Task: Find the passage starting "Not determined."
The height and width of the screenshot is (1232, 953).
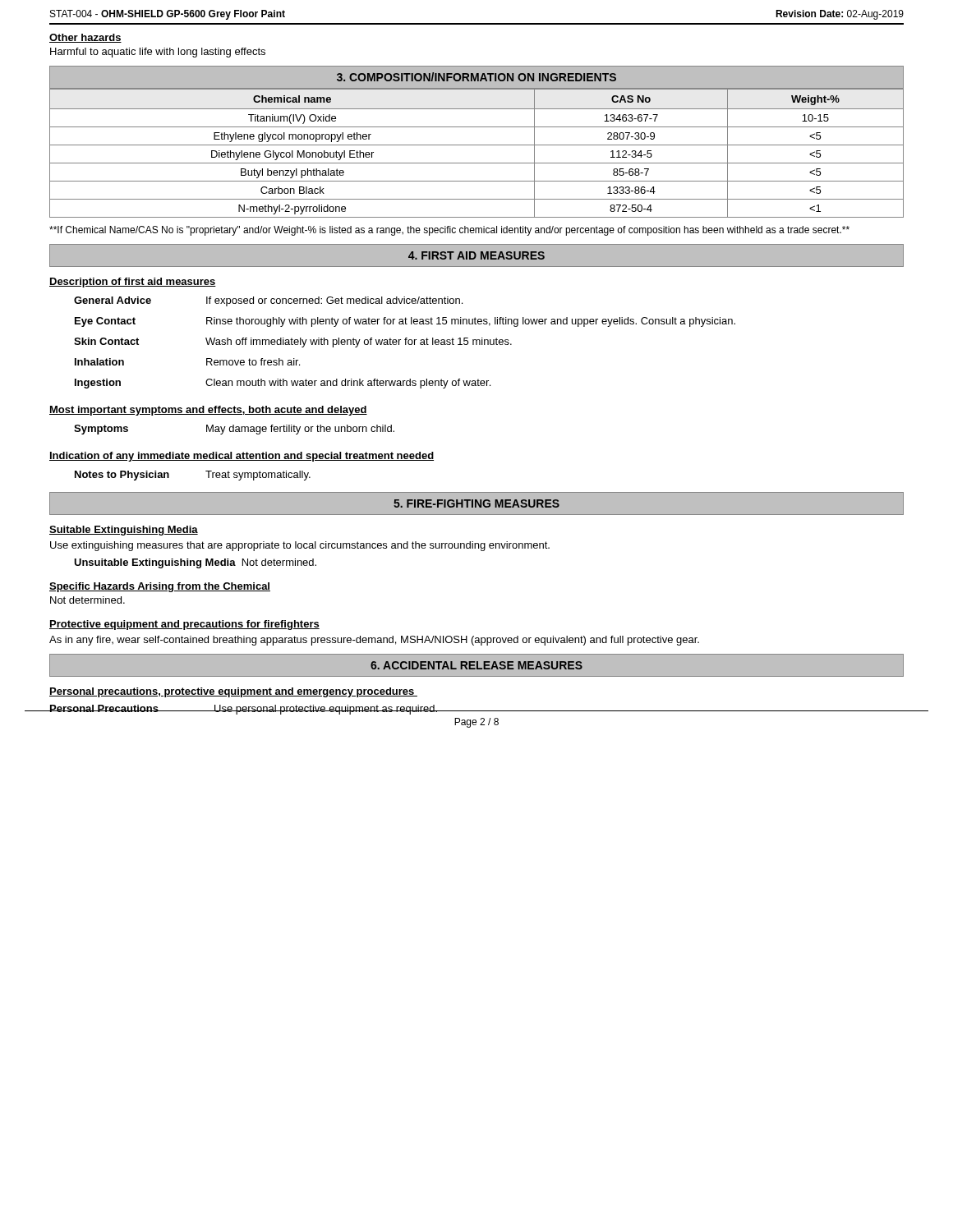Action: 87,600
